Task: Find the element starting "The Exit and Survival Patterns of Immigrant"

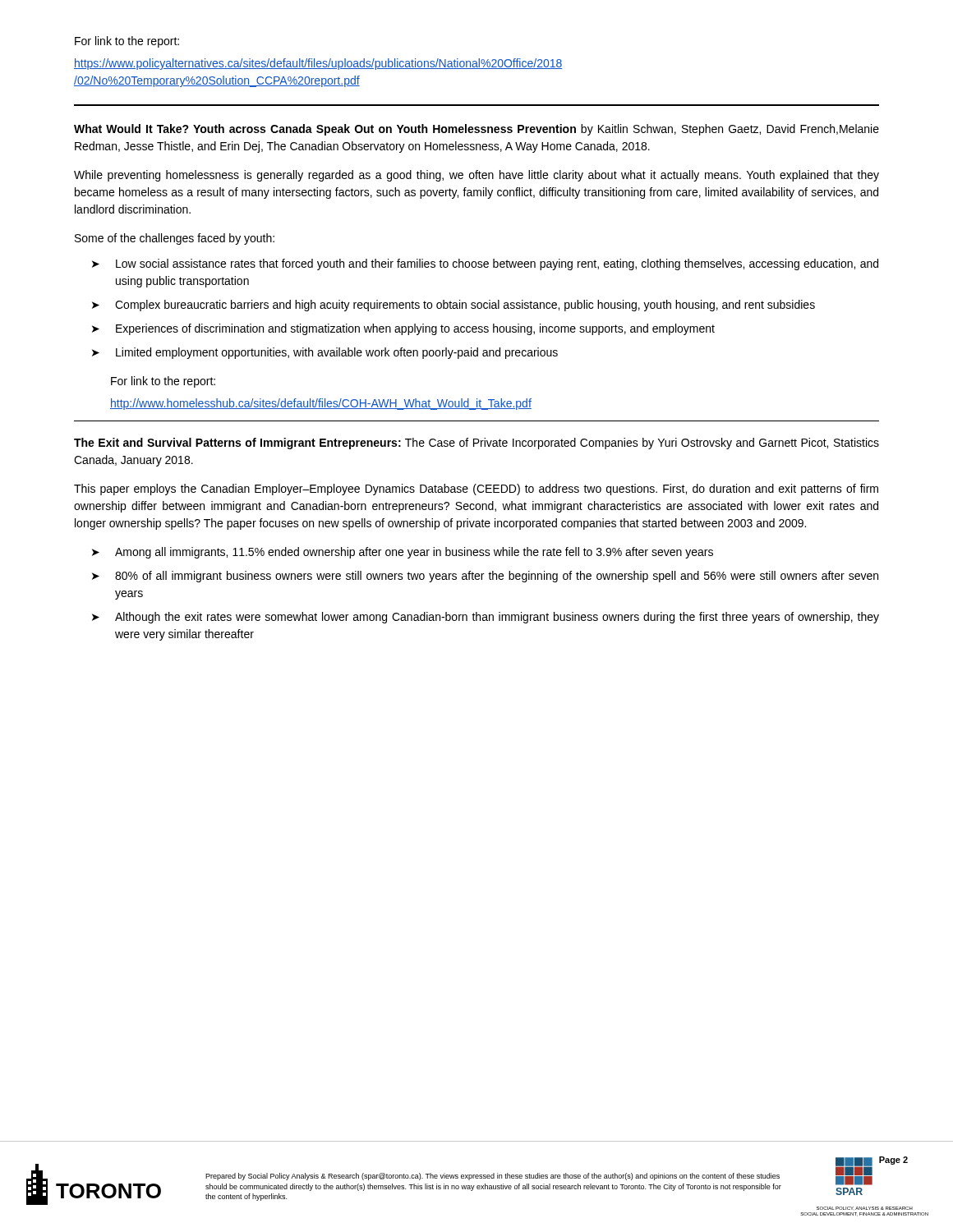Action: point(476,451)
